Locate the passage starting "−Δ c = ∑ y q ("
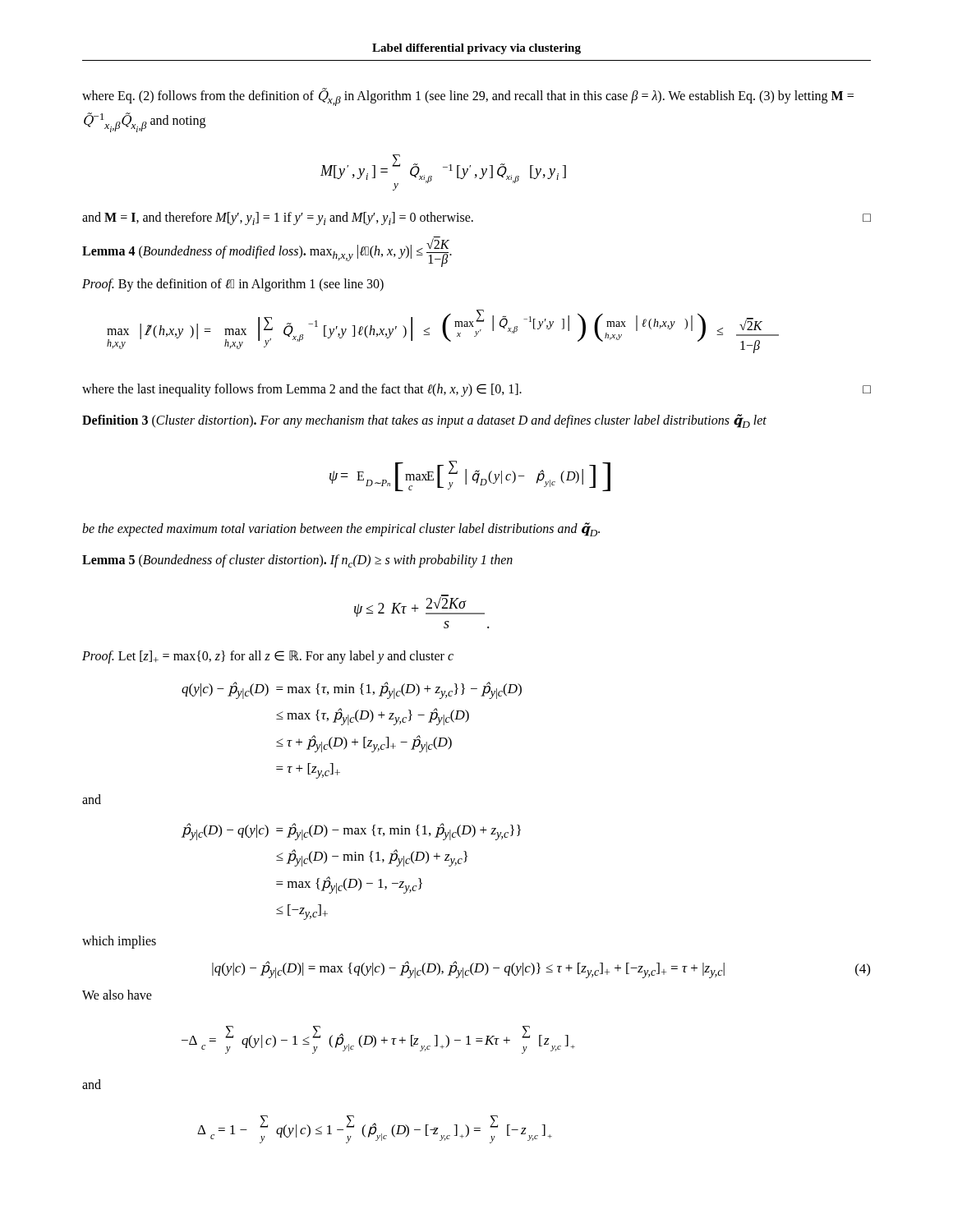Image resolution: width=953 pixels, height=1232 pixels. tap(476, 1038)
